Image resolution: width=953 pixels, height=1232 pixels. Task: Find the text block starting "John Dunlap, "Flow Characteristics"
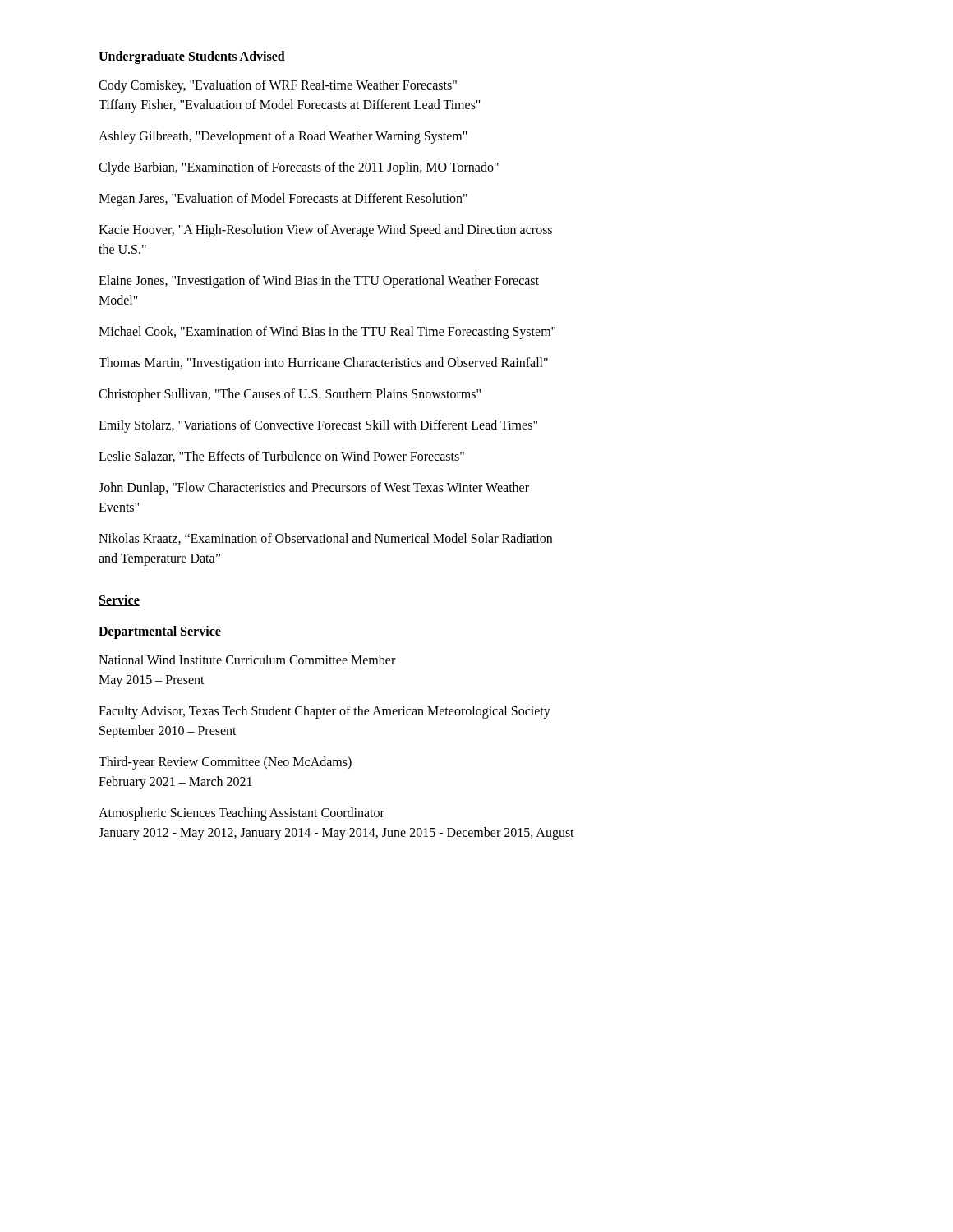click(314, 497)
